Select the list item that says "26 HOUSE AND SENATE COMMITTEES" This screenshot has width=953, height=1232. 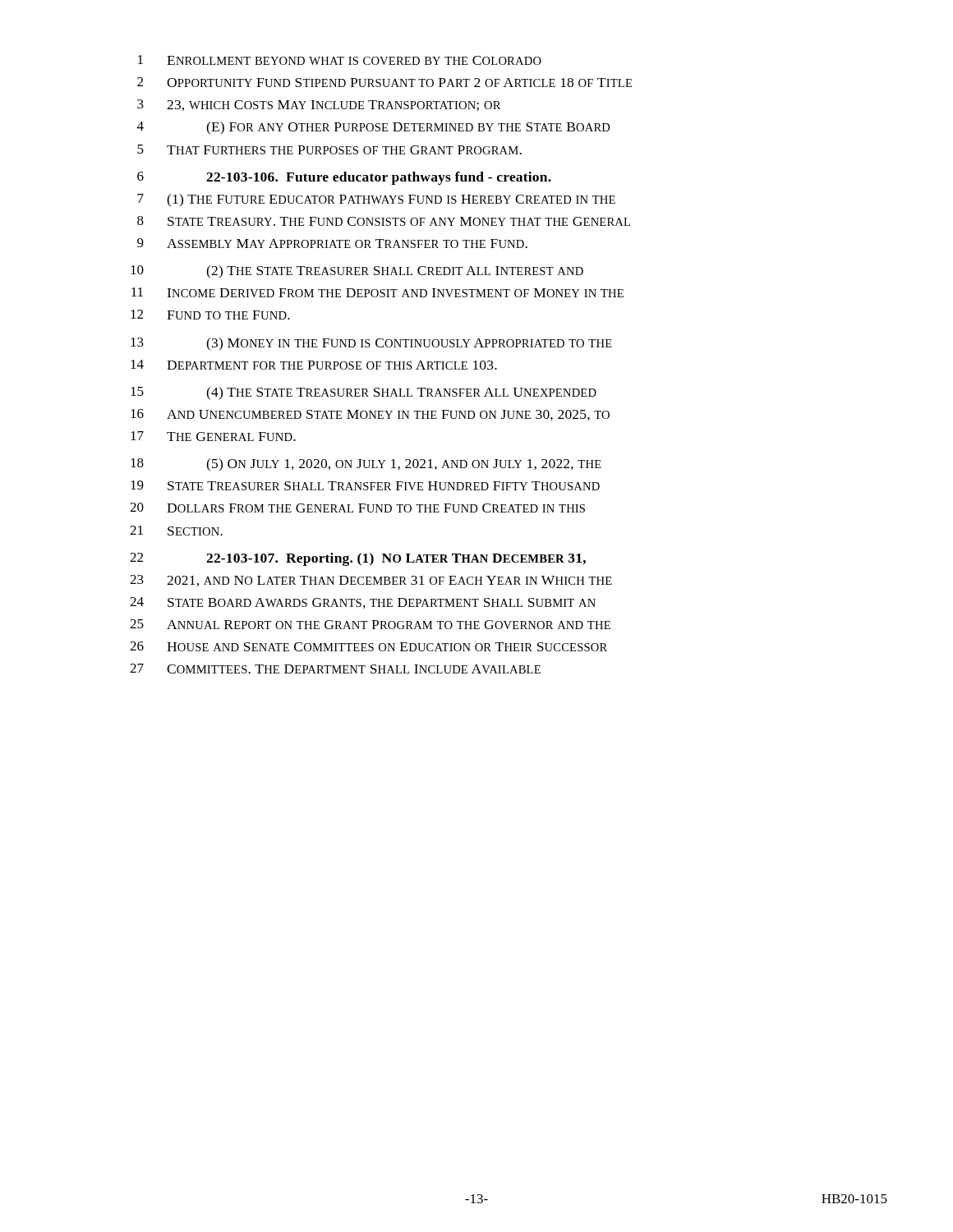click(x=493, y=647)
